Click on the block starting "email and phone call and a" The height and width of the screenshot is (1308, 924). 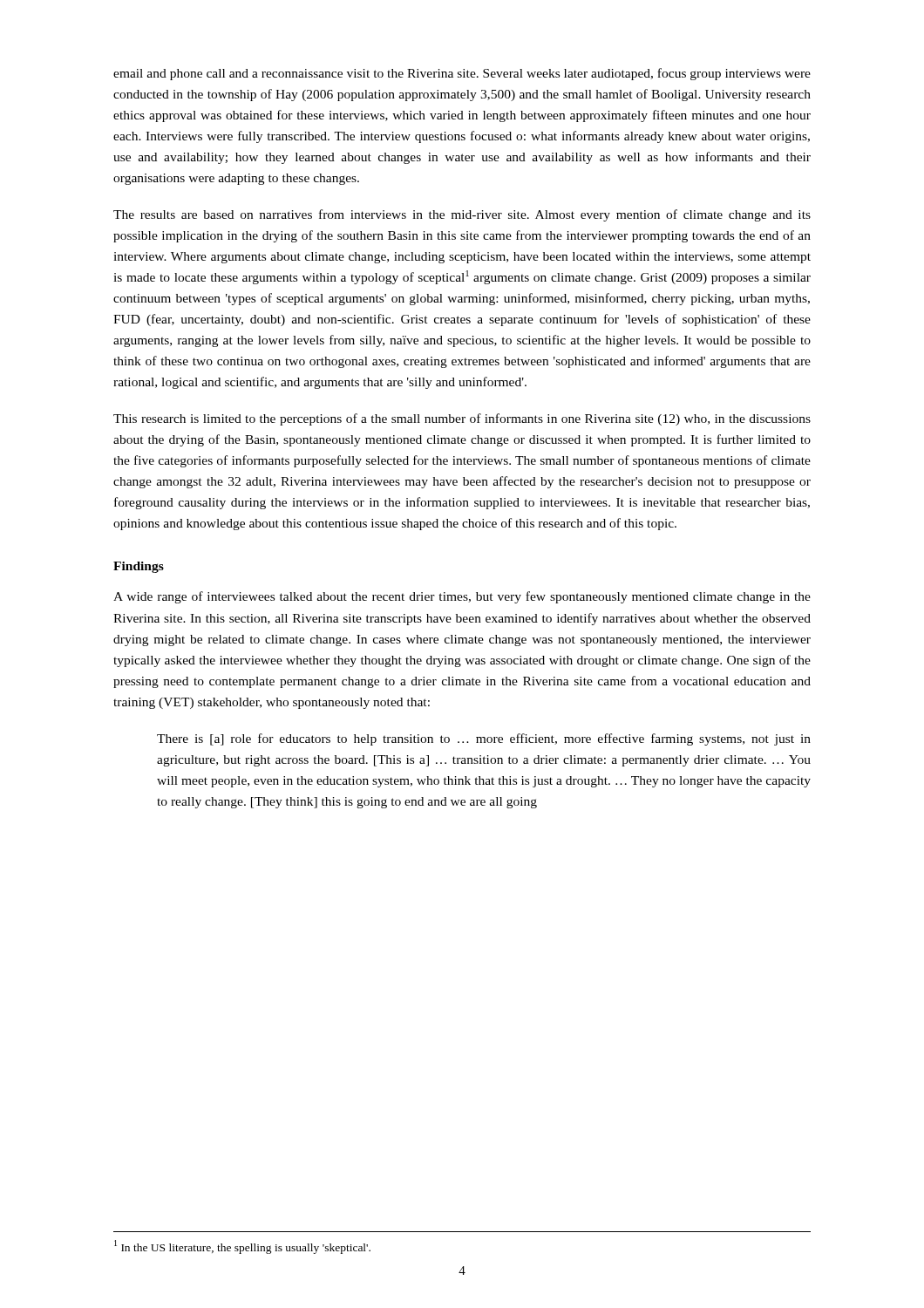(462, 125)
